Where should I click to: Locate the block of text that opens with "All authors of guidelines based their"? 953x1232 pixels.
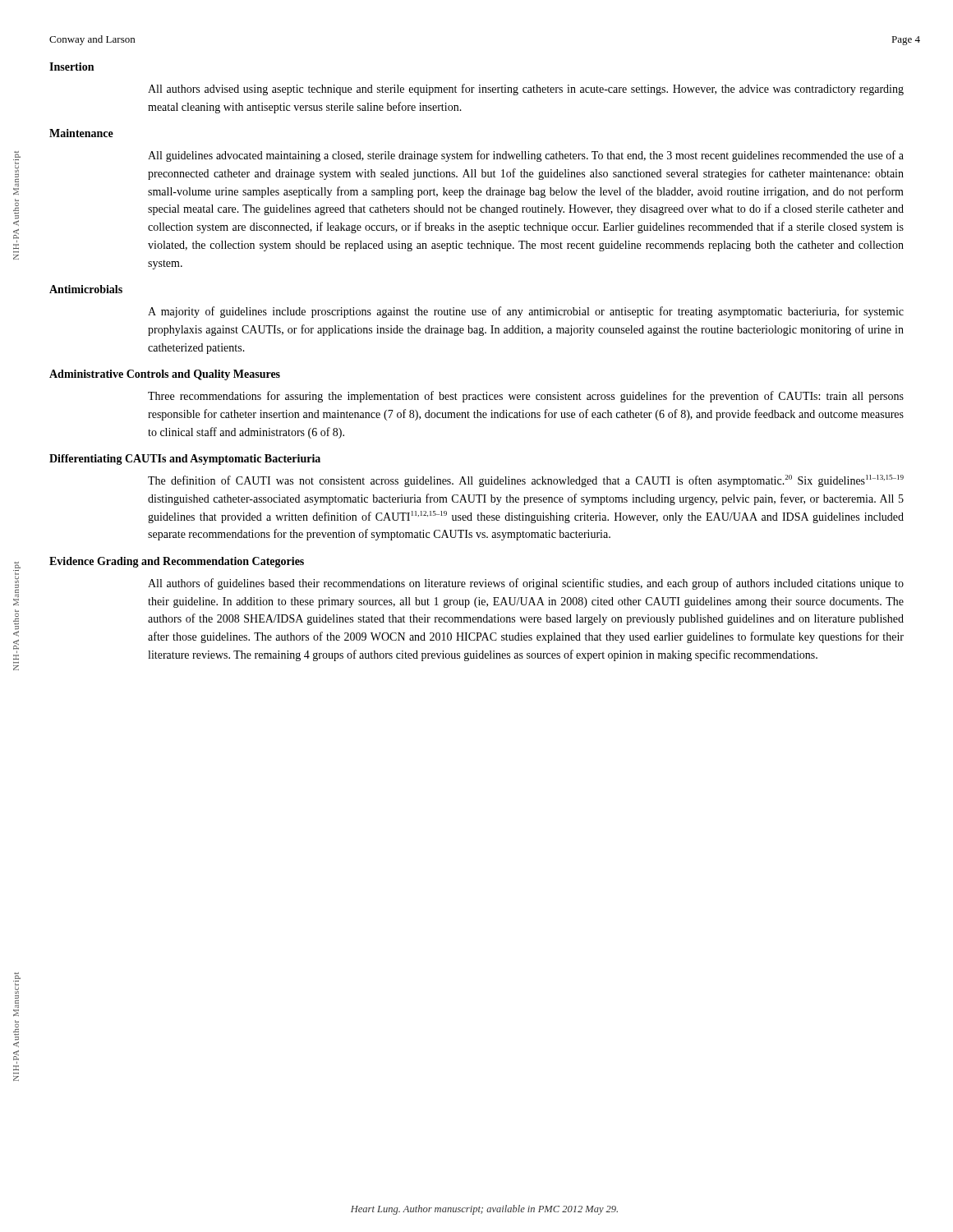(526, 619)
